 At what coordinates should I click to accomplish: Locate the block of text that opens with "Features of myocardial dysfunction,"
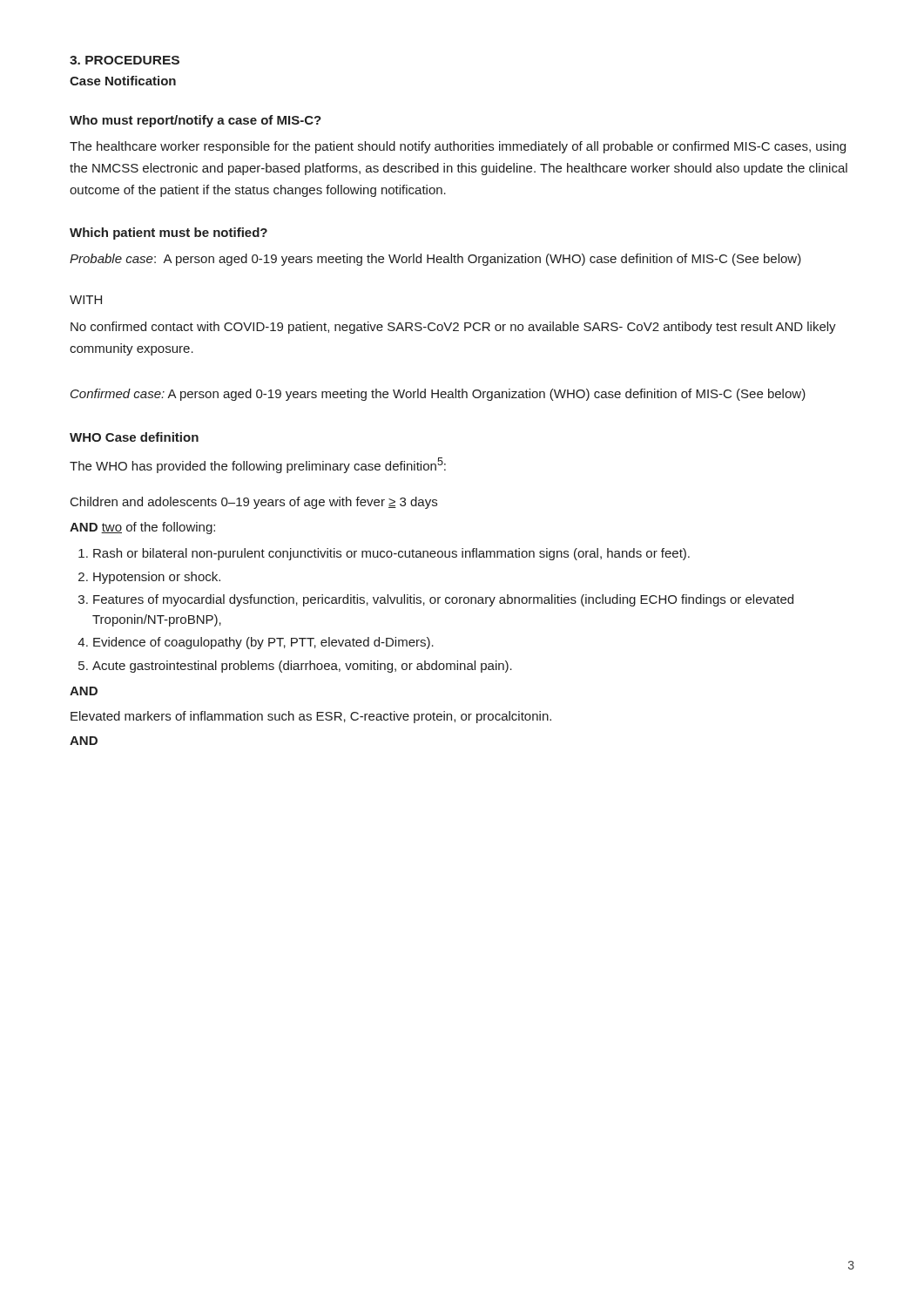pyautogui.click(x=443, y=609)
